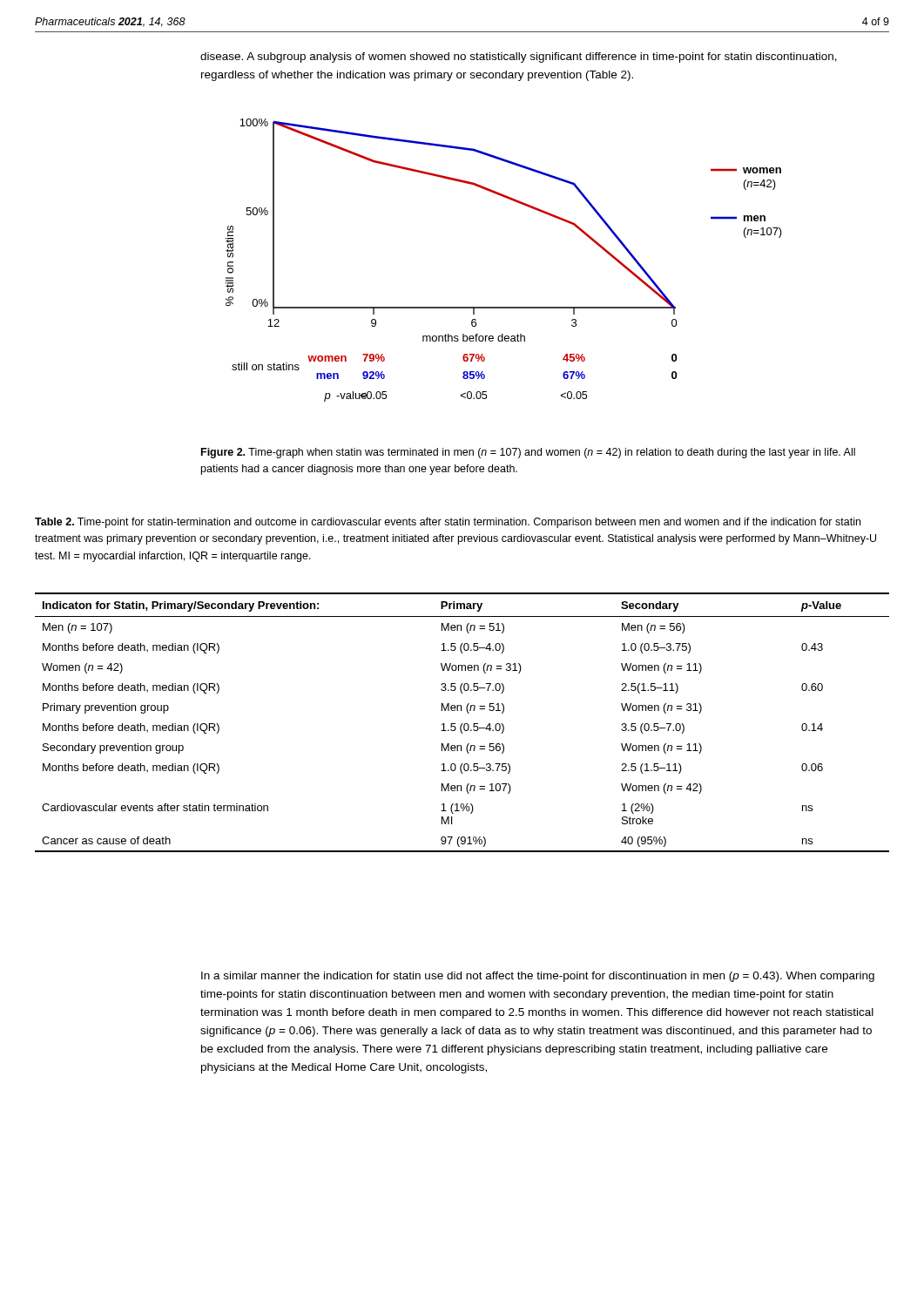This screenshot has height=1307, width=924.
Task: Click on the table containing "3.5 (0.5–7.0)"
Action: 462,722
